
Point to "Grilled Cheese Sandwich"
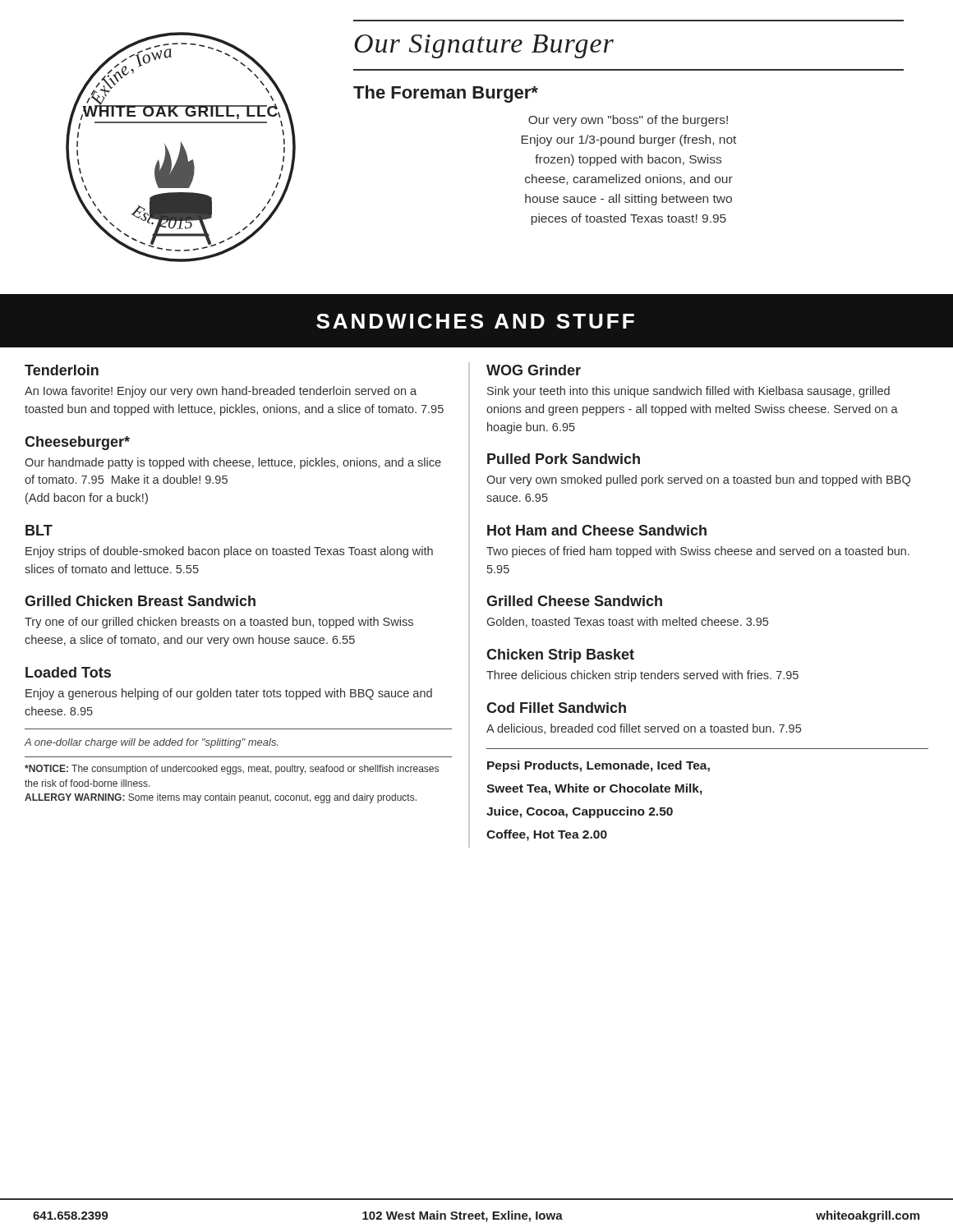[575, 601]
